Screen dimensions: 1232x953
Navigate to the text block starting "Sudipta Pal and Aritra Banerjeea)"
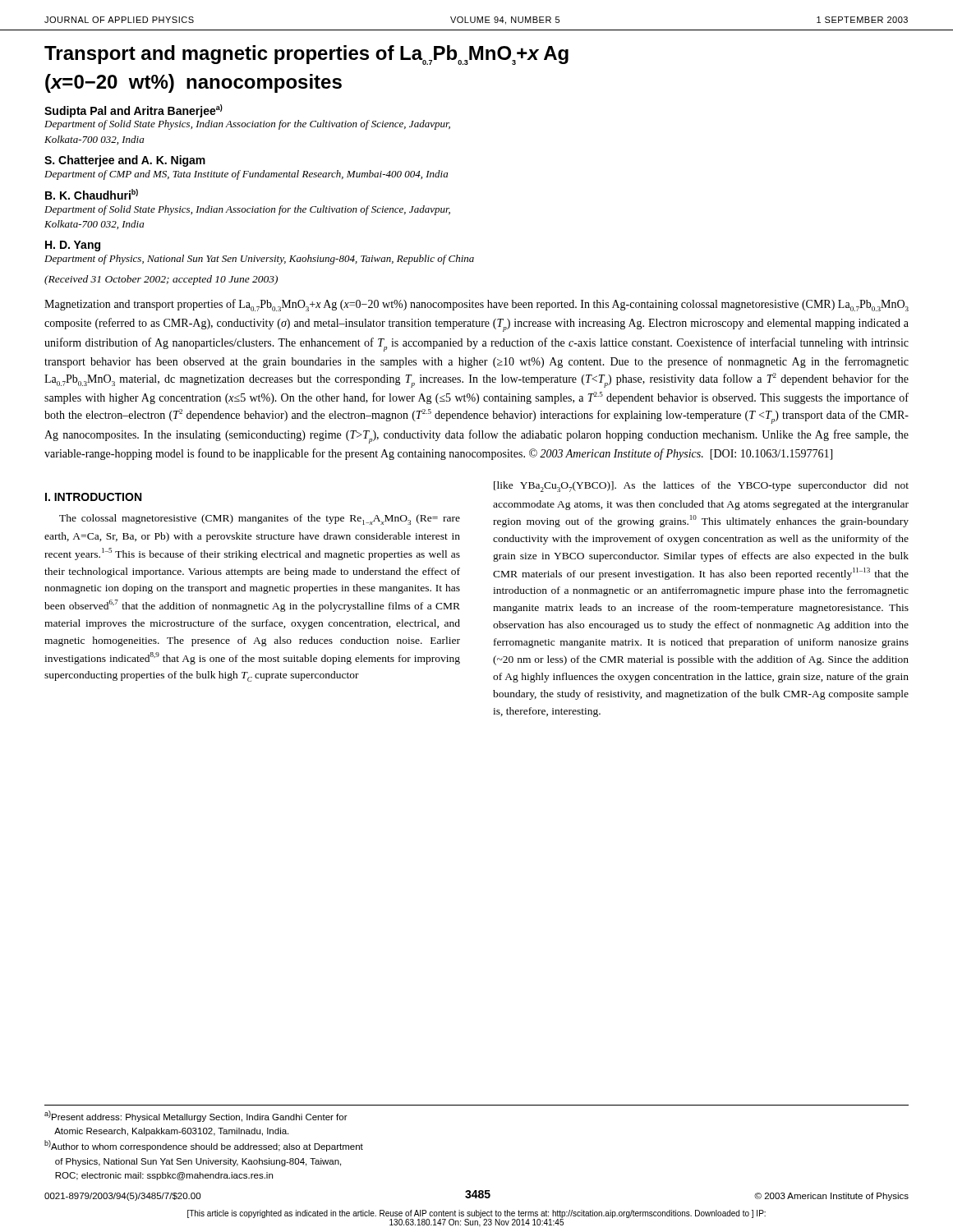tap(133, 110)
